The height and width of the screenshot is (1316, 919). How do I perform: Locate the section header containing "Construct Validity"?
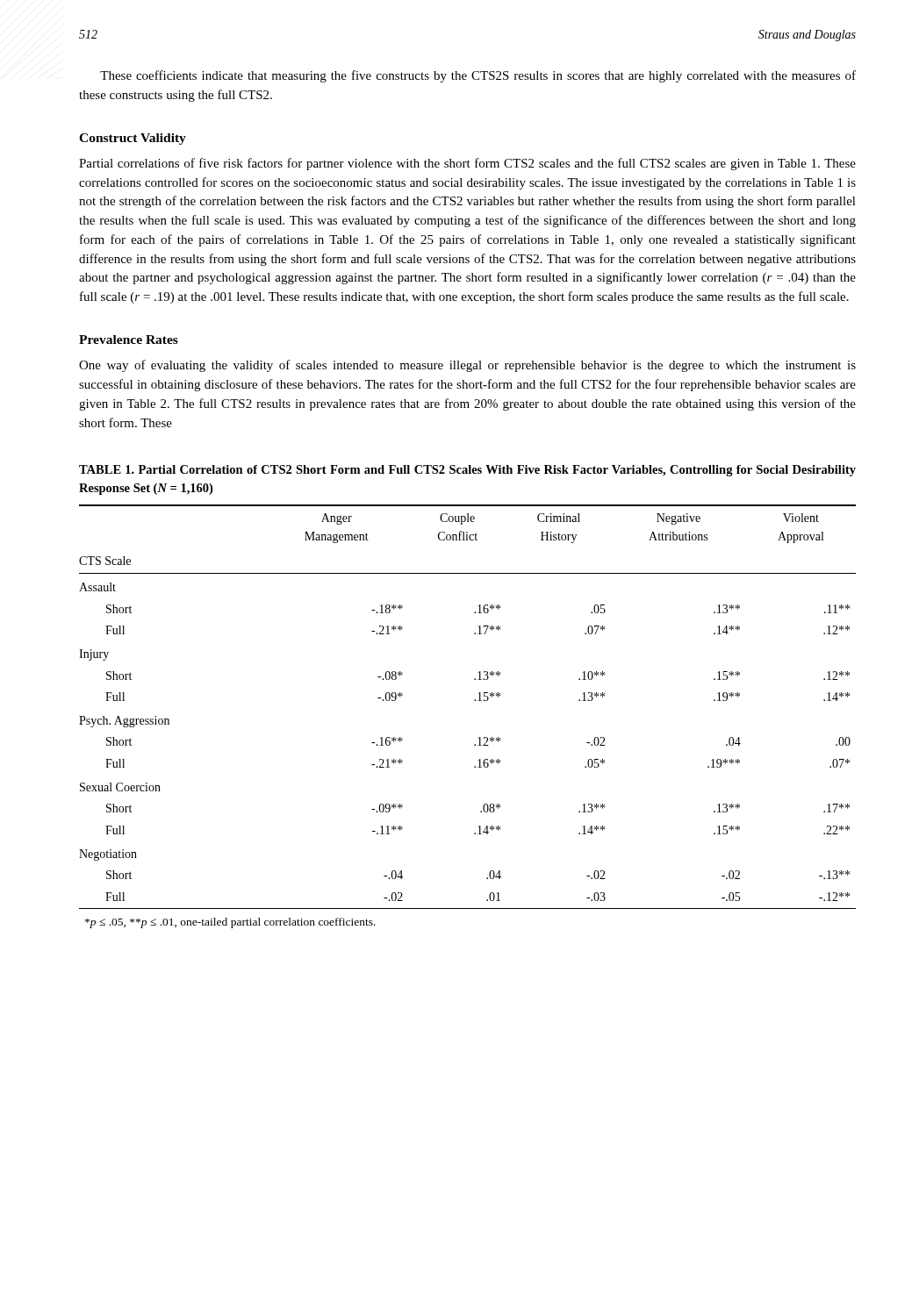point(133,137)
